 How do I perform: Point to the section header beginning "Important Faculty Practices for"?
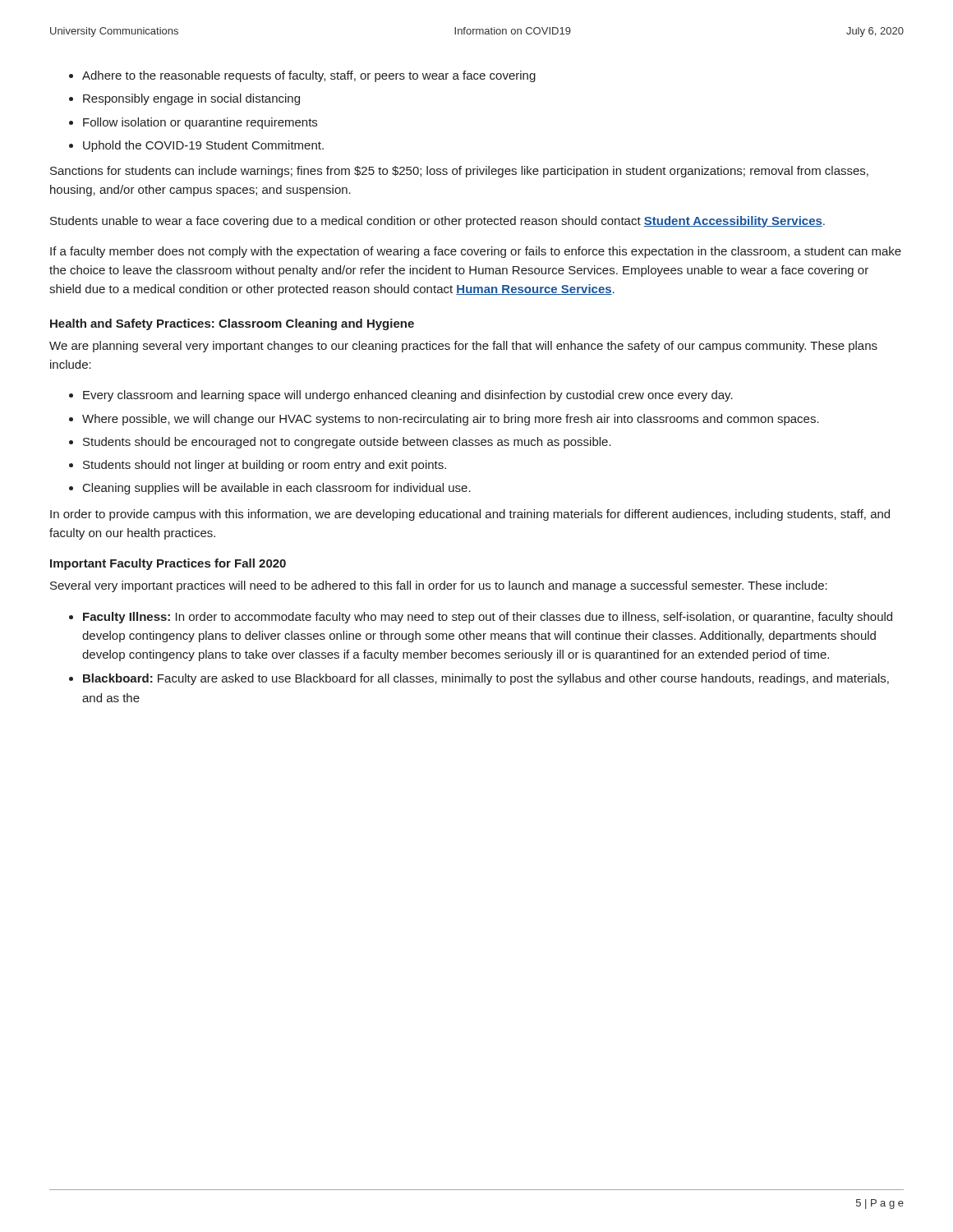pos(168,564)
